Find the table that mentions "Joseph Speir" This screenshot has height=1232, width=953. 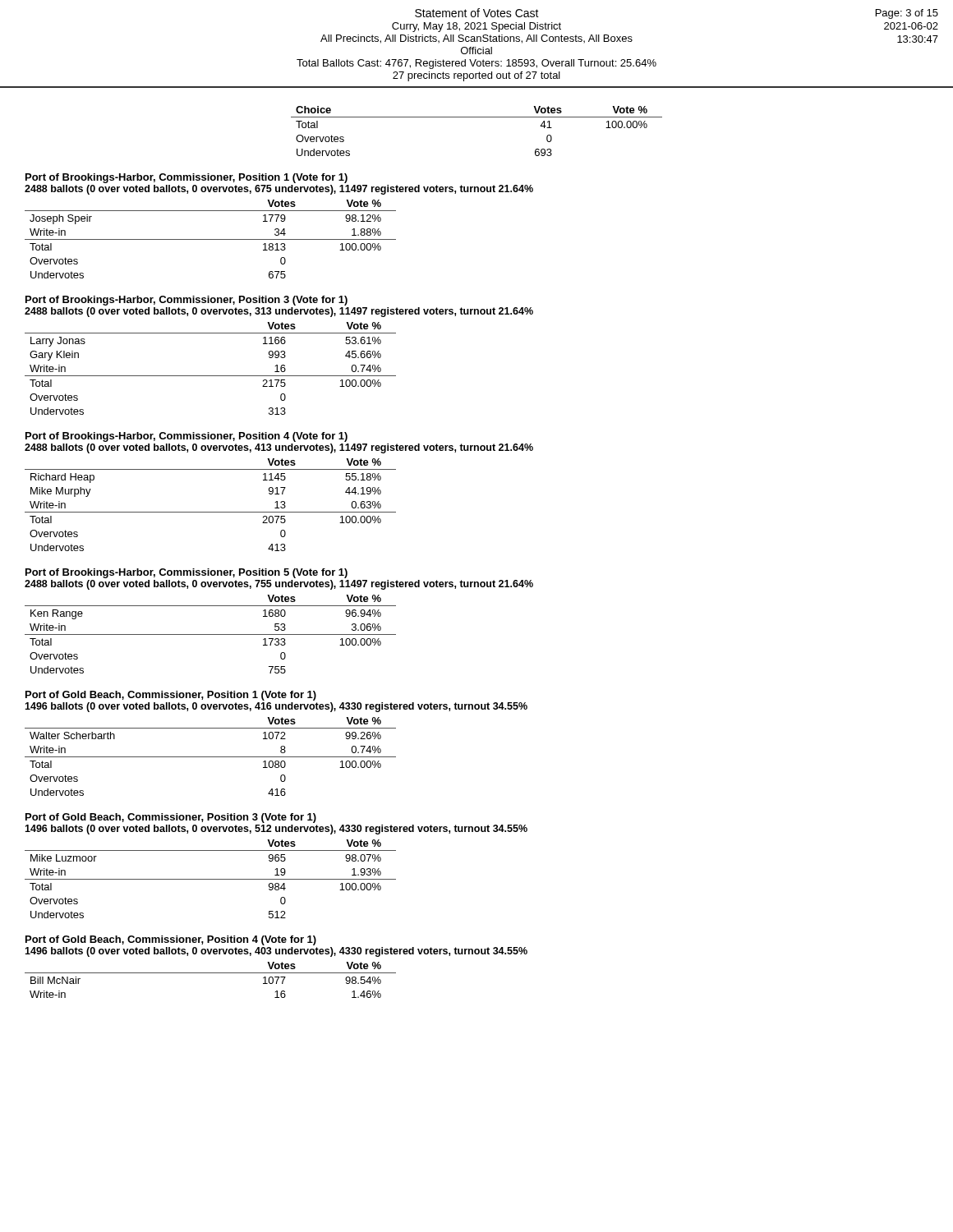[x=476, y=239]
